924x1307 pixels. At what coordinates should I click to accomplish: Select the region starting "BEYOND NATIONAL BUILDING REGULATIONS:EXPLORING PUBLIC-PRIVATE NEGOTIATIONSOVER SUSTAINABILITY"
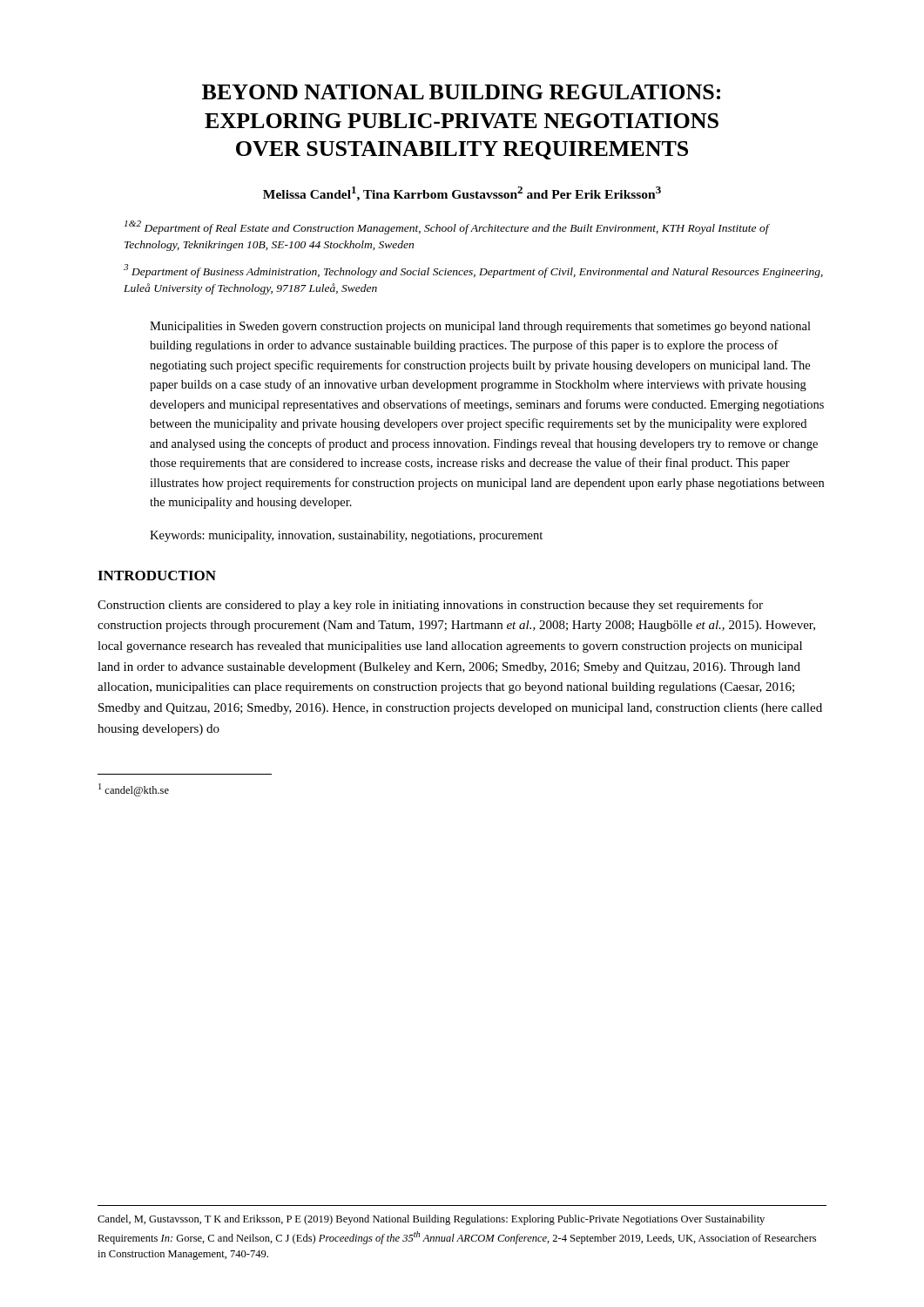(x=462, y=121)
